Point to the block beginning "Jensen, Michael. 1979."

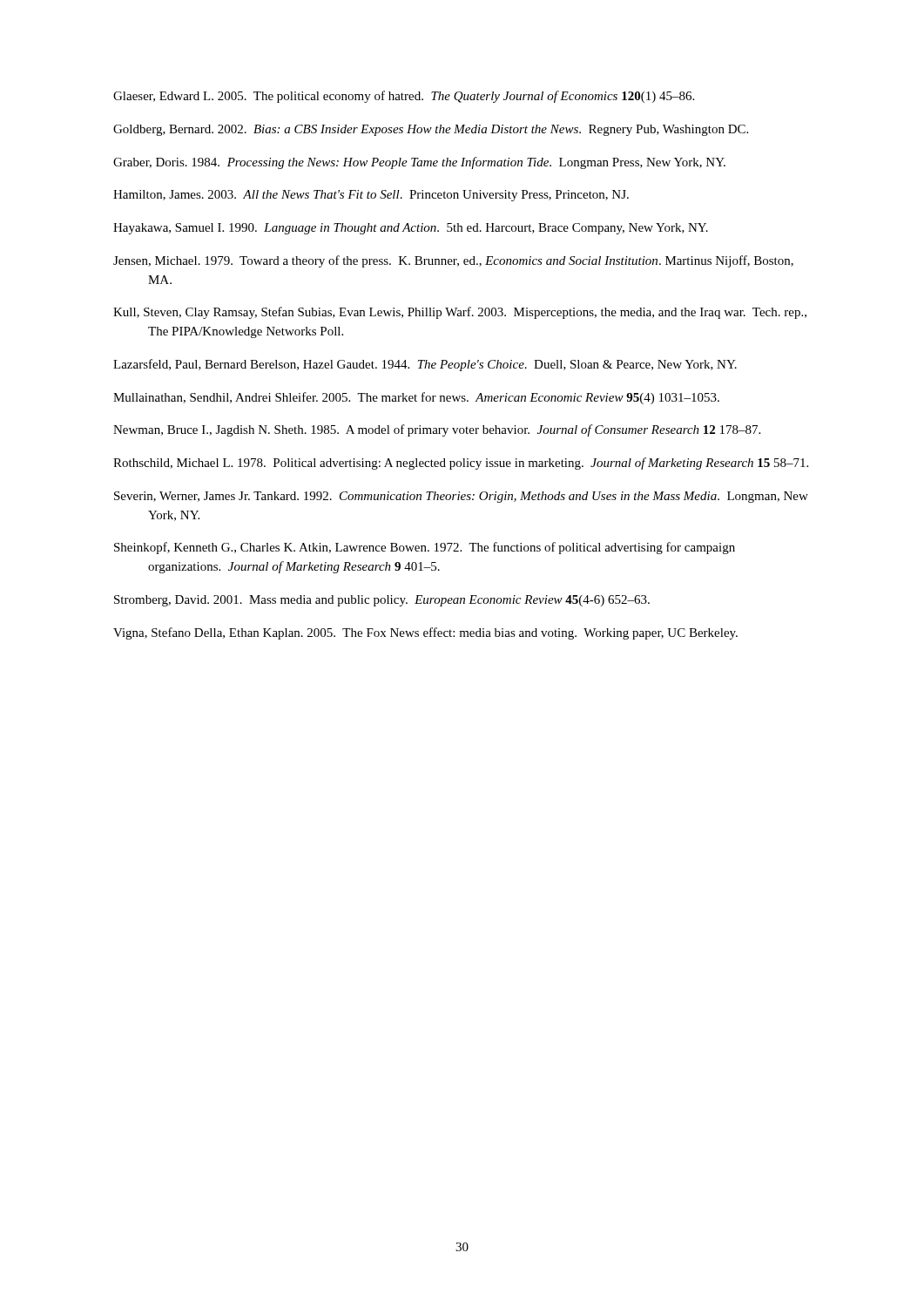453,270
